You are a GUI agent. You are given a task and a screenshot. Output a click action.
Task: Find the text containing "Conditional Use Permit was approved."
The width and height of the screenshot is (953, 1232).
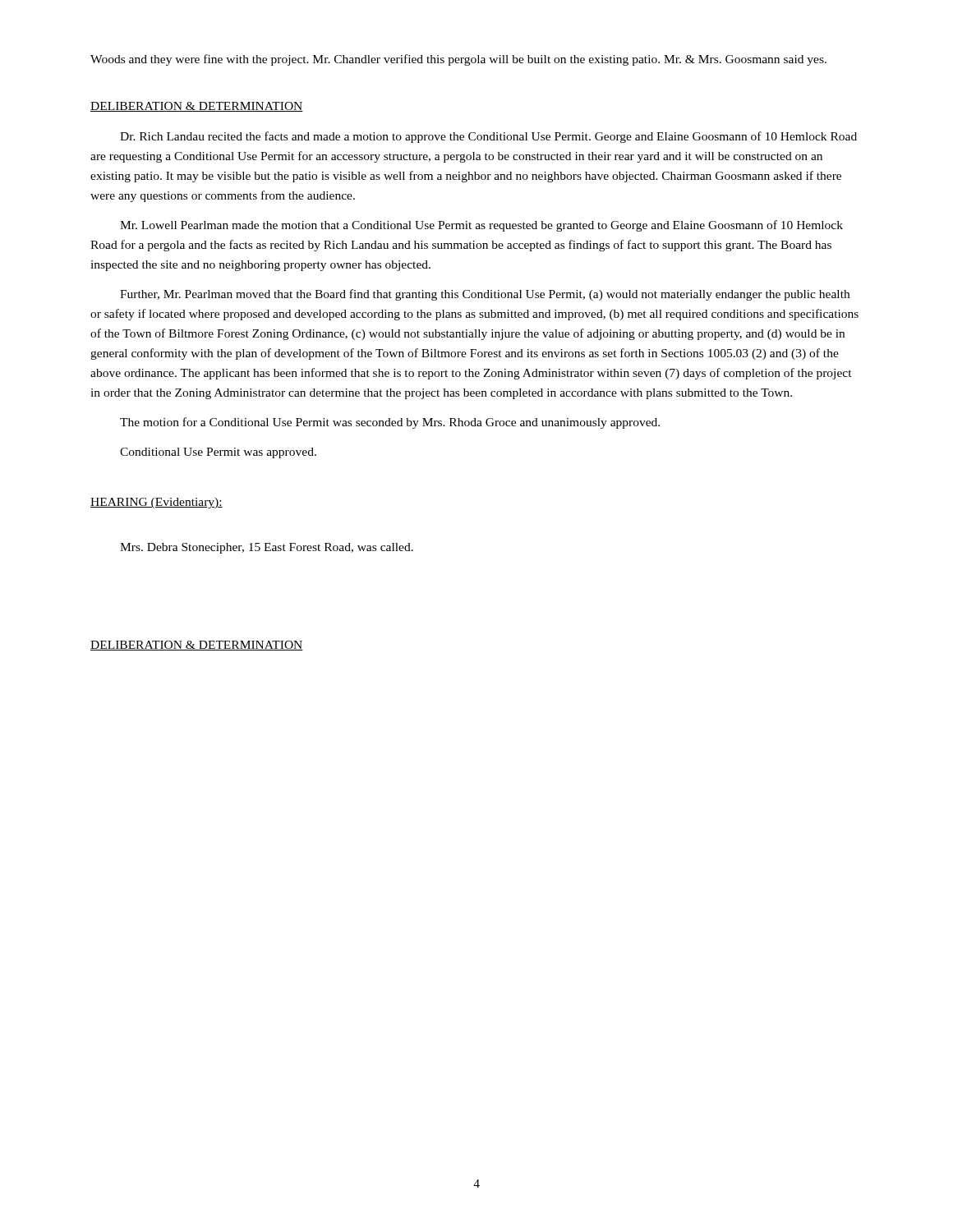[x=218, y=452]
